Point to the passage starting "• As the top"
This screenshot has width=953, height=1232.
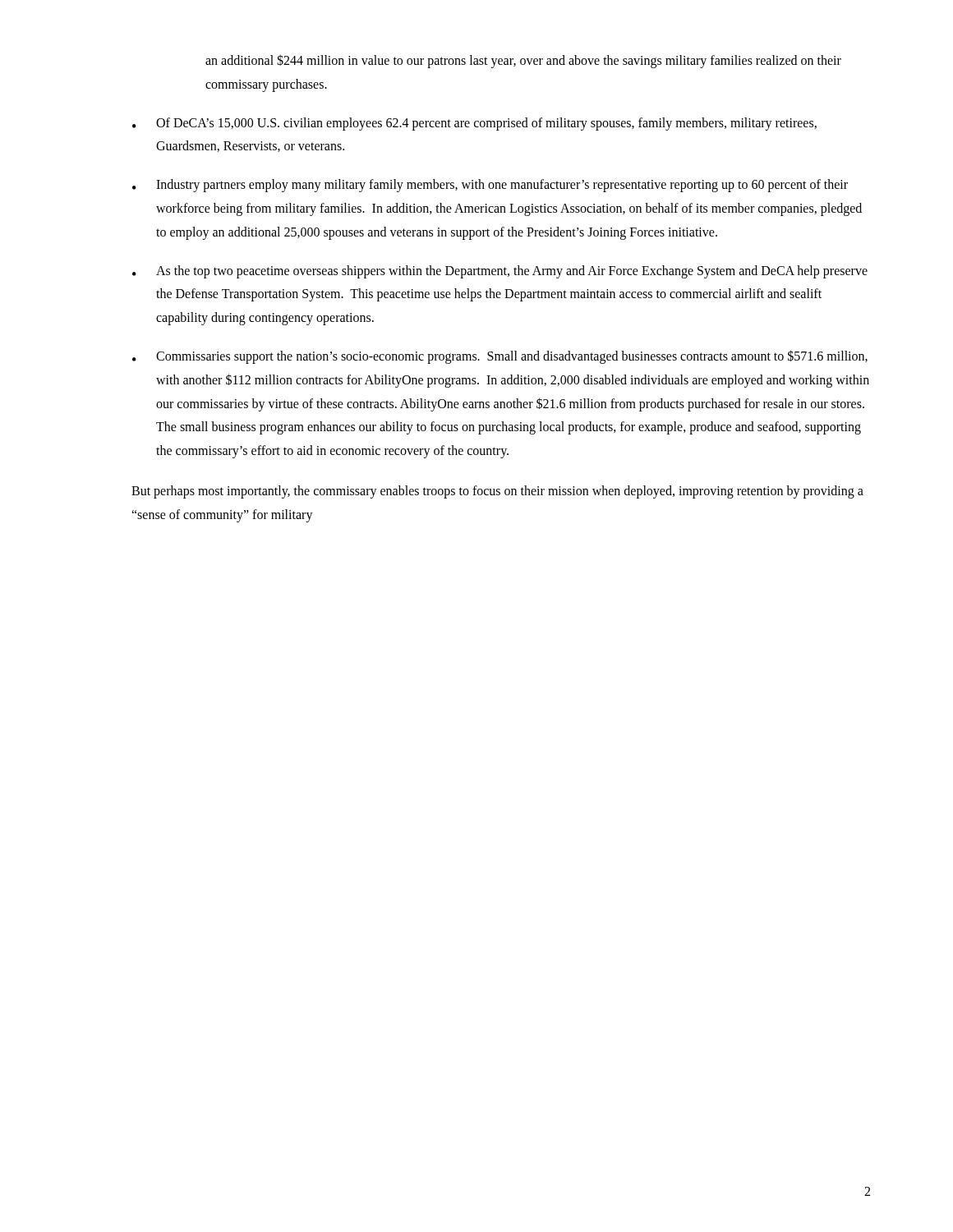(x=501, y=295)
